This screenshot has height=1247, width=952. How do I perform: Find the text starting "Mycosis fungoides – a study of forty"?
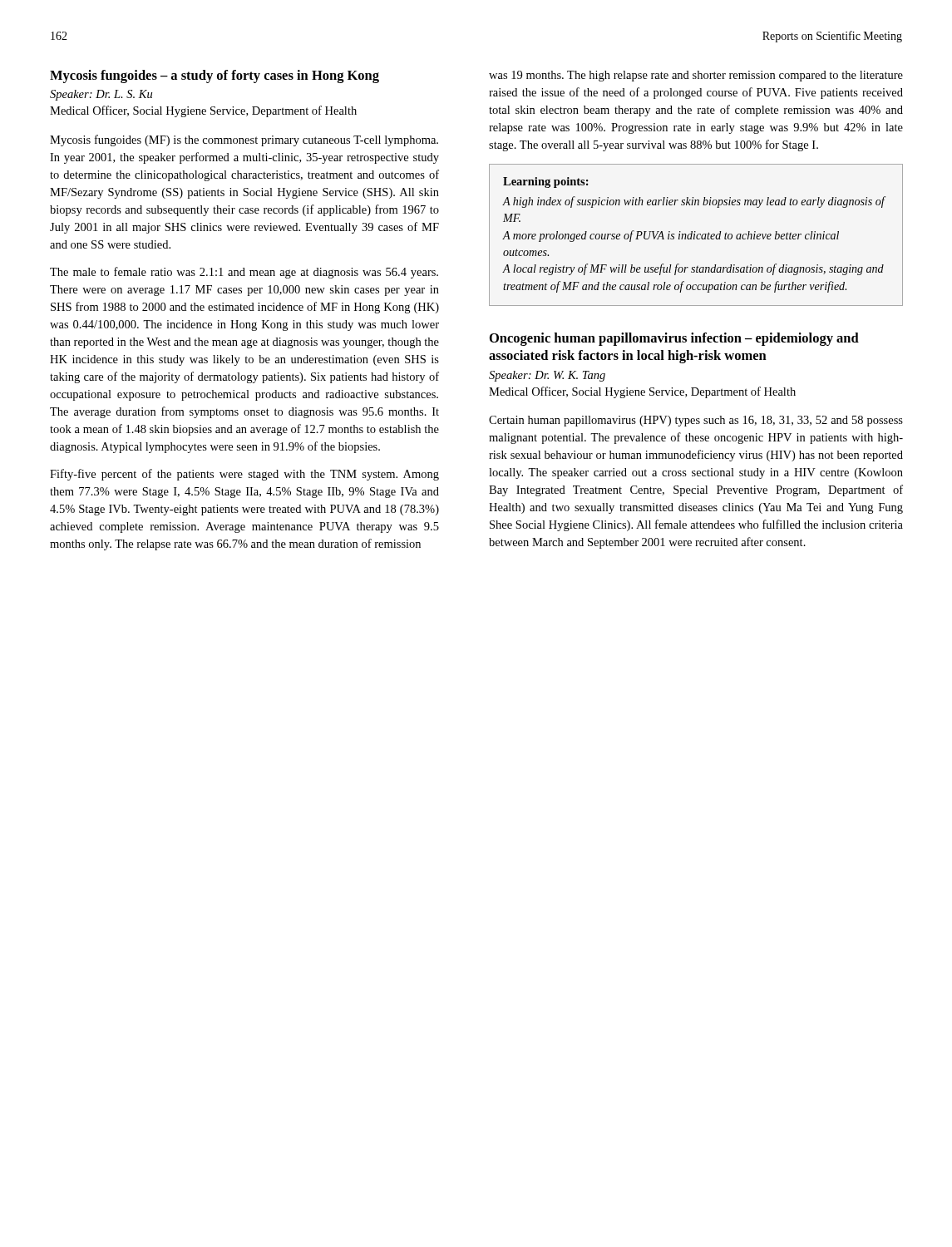pyautogui.click(x=244, y=75)
